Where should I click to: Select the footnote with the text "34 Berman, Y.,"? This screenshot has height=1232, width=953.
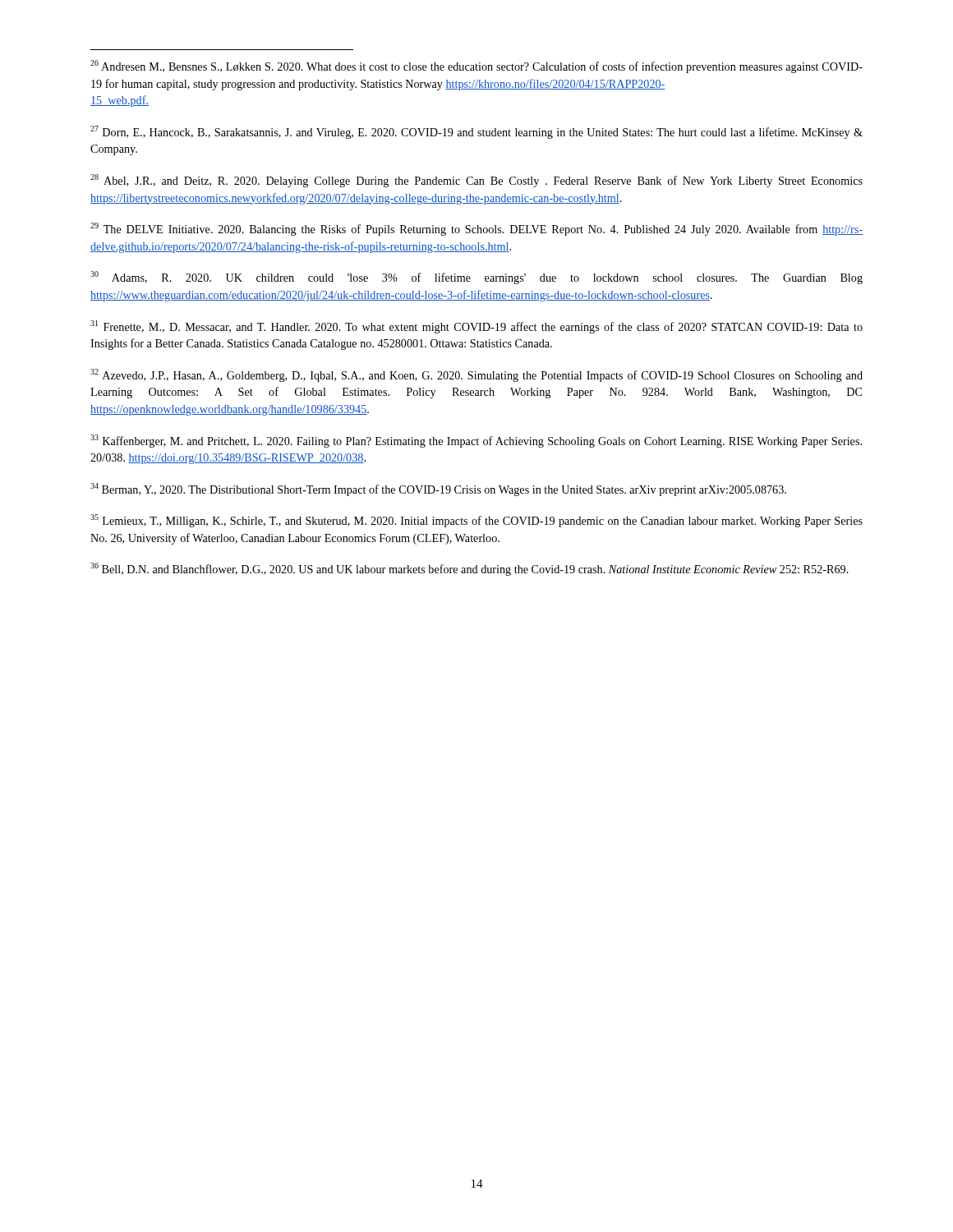pyautogui.click(x=439, y=489)
